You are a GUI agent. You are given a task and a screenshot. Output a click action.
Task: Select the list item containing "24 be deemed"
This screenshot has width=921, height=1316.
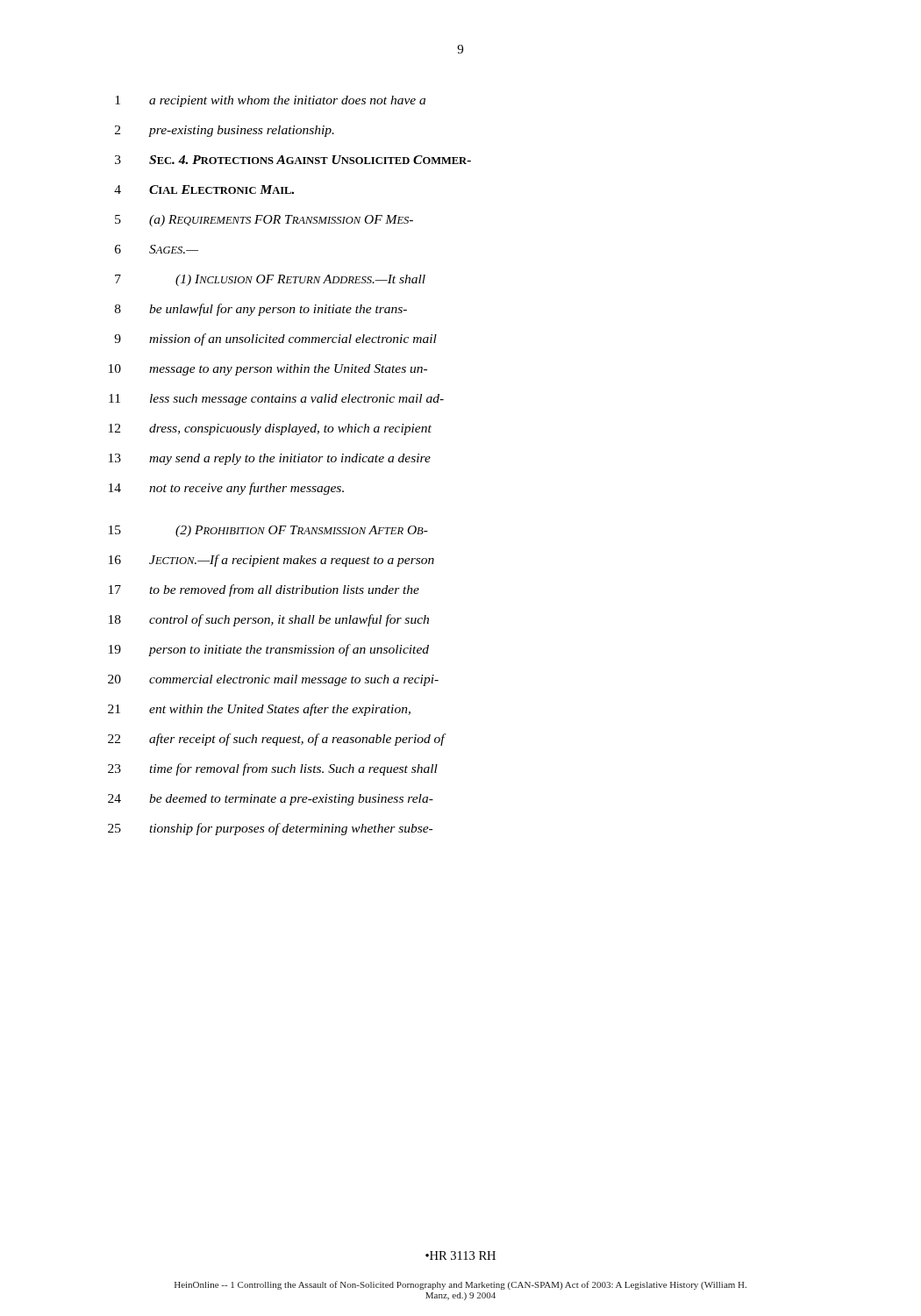(260, 799)
